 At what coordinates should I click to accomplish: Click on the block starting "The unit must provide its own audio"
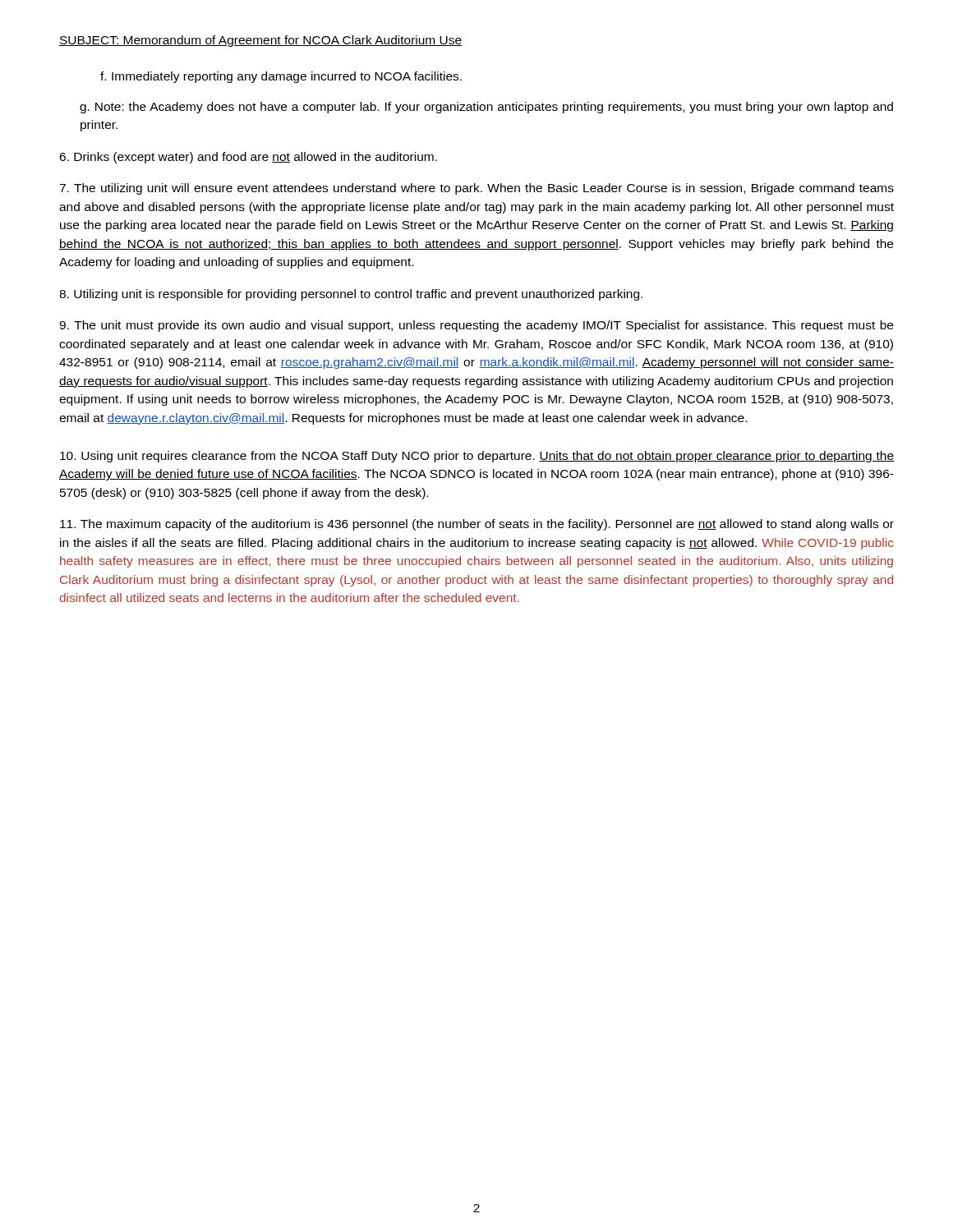click(x=476, y=371)
